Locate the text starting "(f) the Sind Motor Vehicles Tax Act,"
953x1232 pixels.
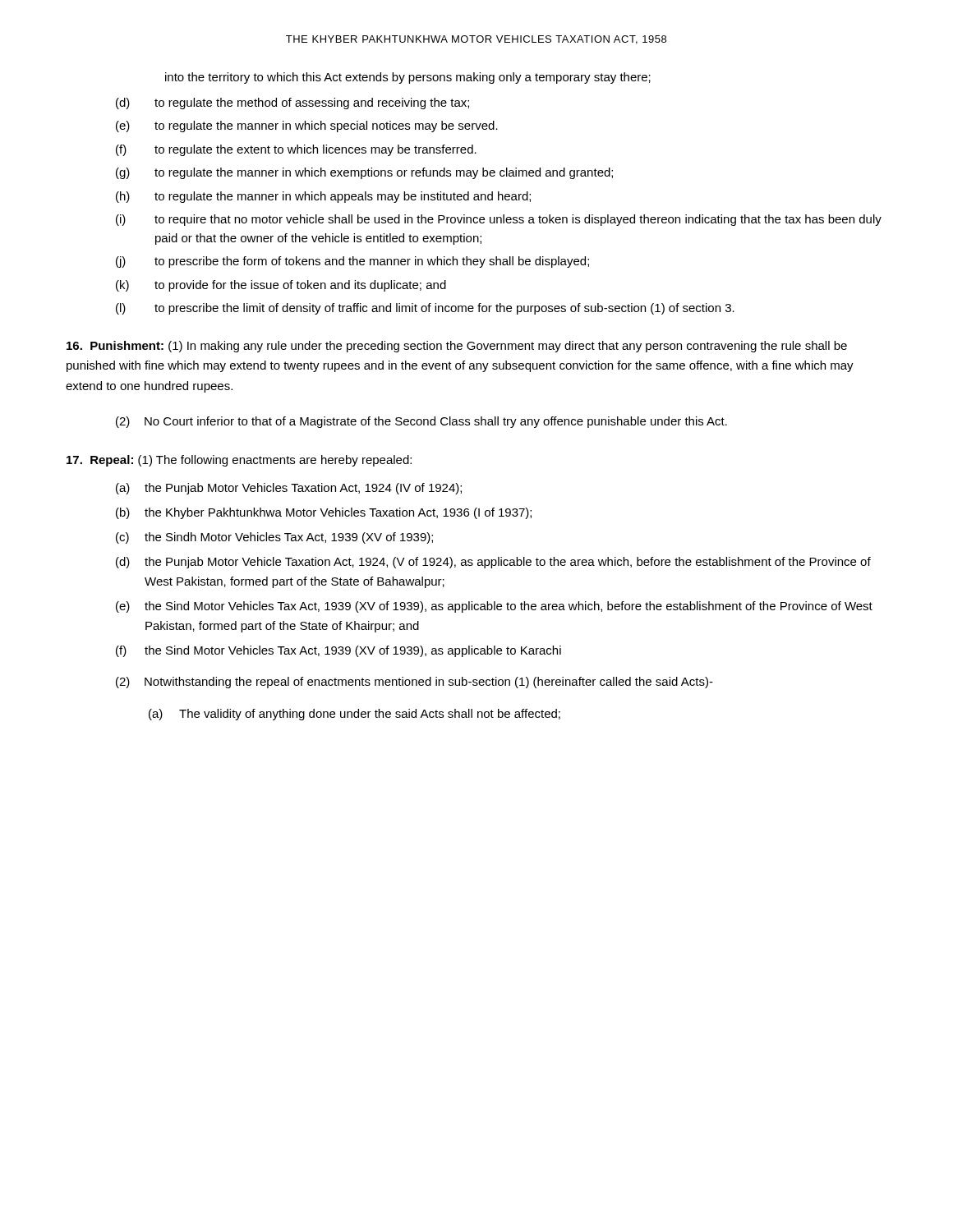[501, 651]
